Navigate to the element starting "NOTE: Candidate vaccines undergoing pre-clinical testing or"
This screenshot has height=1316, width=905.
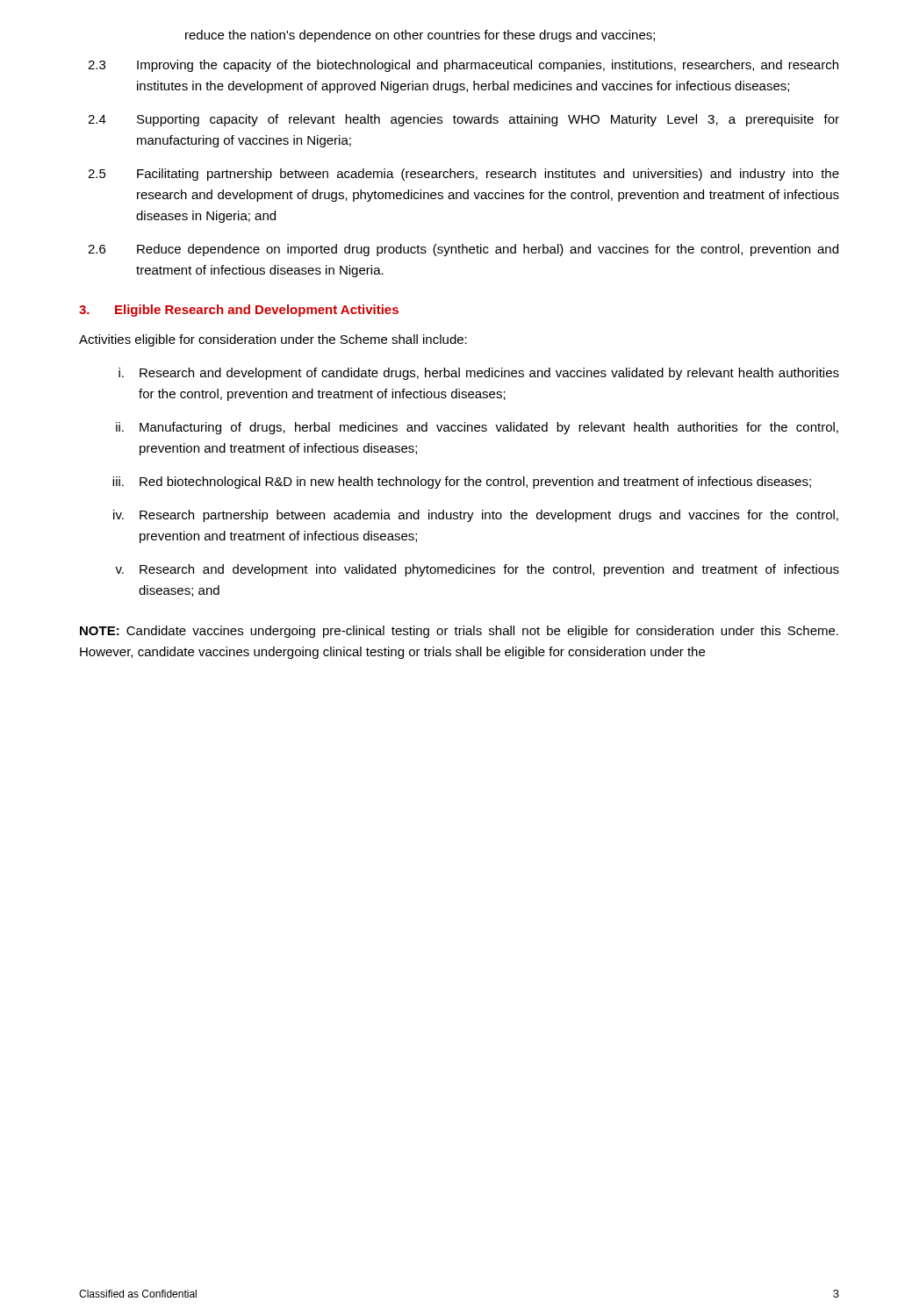click(x=459, y=641)
